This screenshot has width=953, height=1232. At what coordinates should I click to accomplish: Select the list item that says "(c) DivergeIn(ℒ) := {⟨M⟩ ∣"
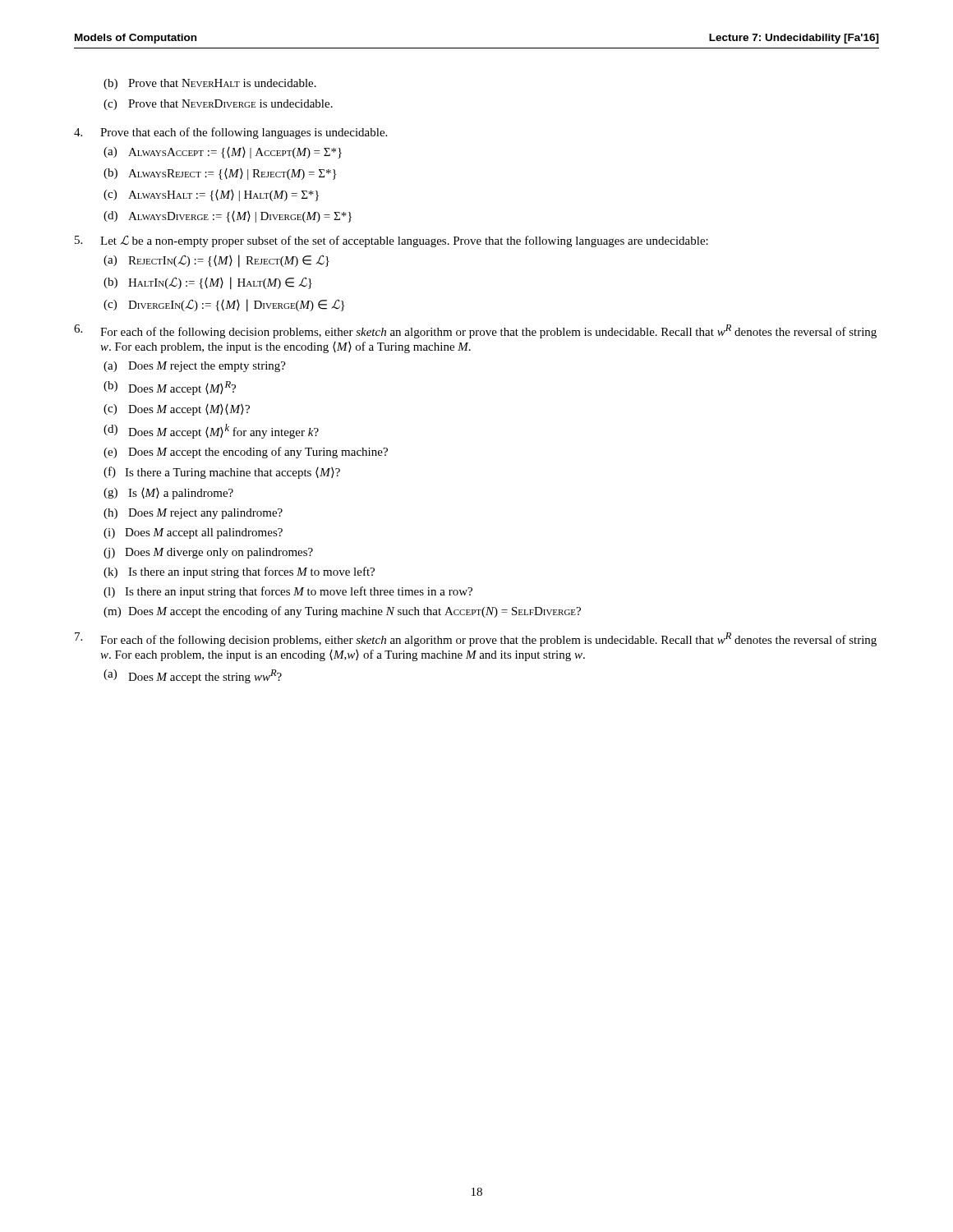click(224, 306)
